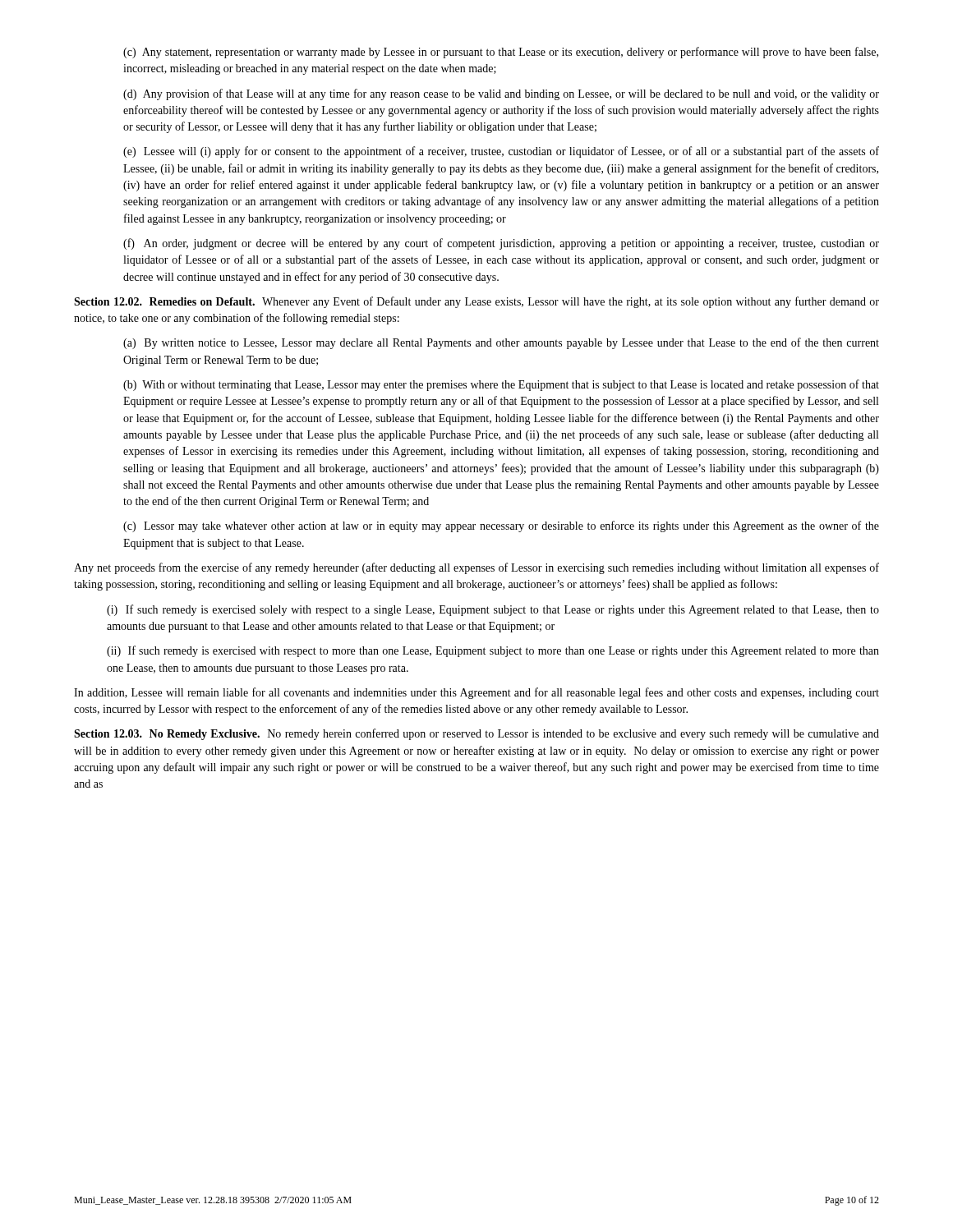
Task: Locate the text starting "In addition, Lessee will remain liable for"
Action: click(x=476, y=701)
